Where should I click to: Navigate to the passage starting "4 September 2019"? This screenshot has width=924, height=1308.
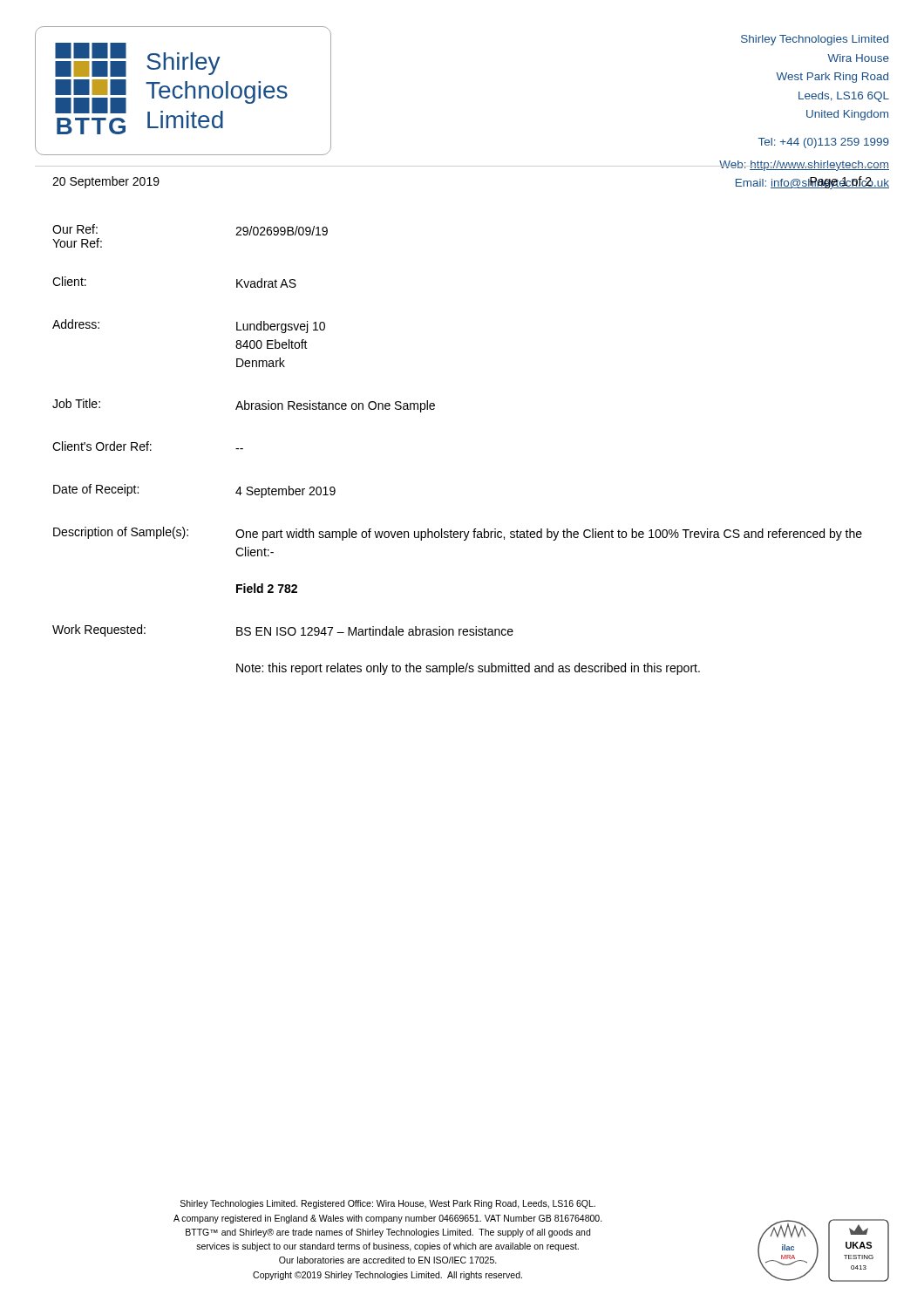pyautogui.click(x=286, y=491)
